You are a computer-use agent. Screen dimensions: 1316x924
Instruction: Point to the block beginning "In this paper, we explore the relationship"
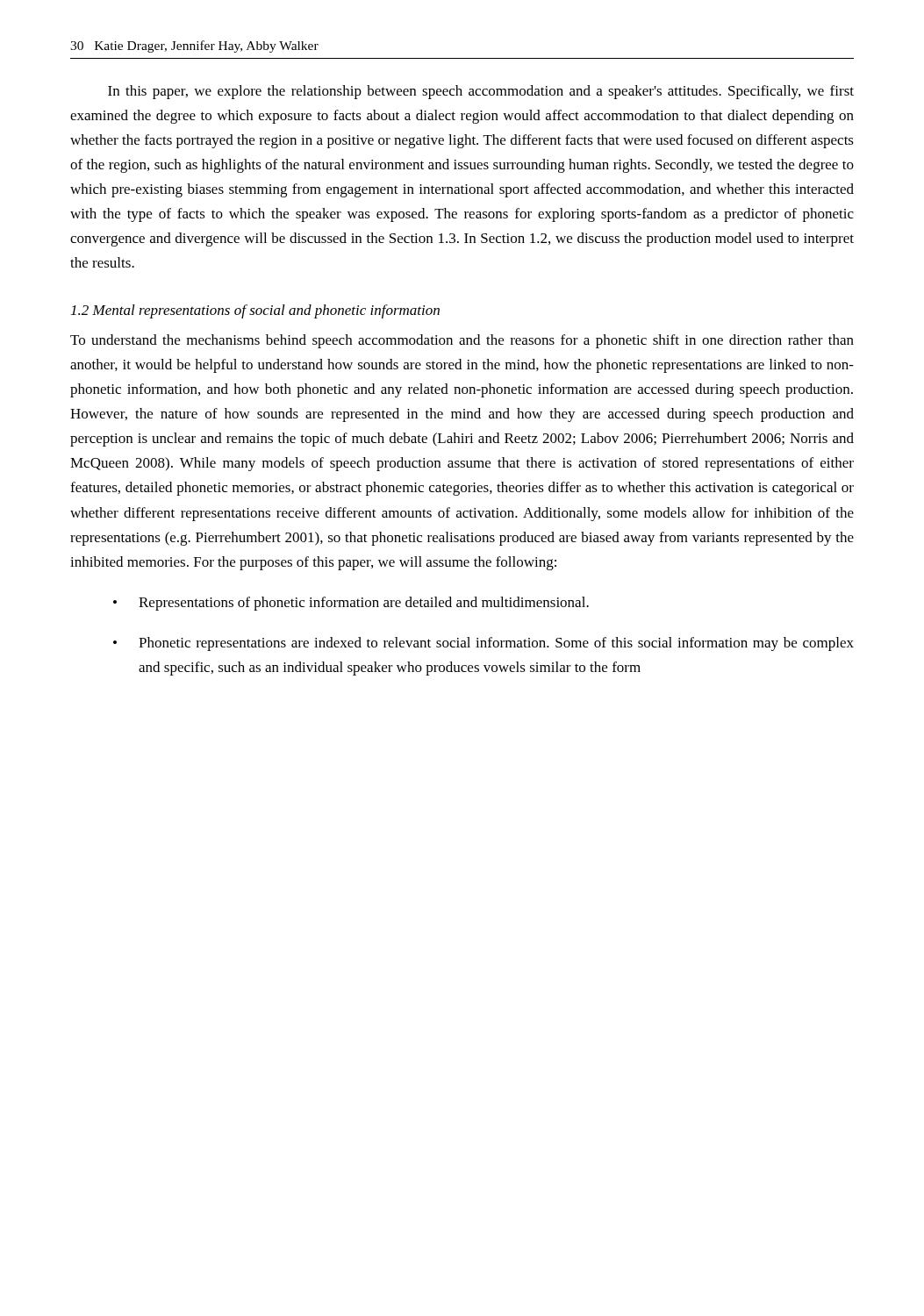pyautogui.click(x=462, y=177)
